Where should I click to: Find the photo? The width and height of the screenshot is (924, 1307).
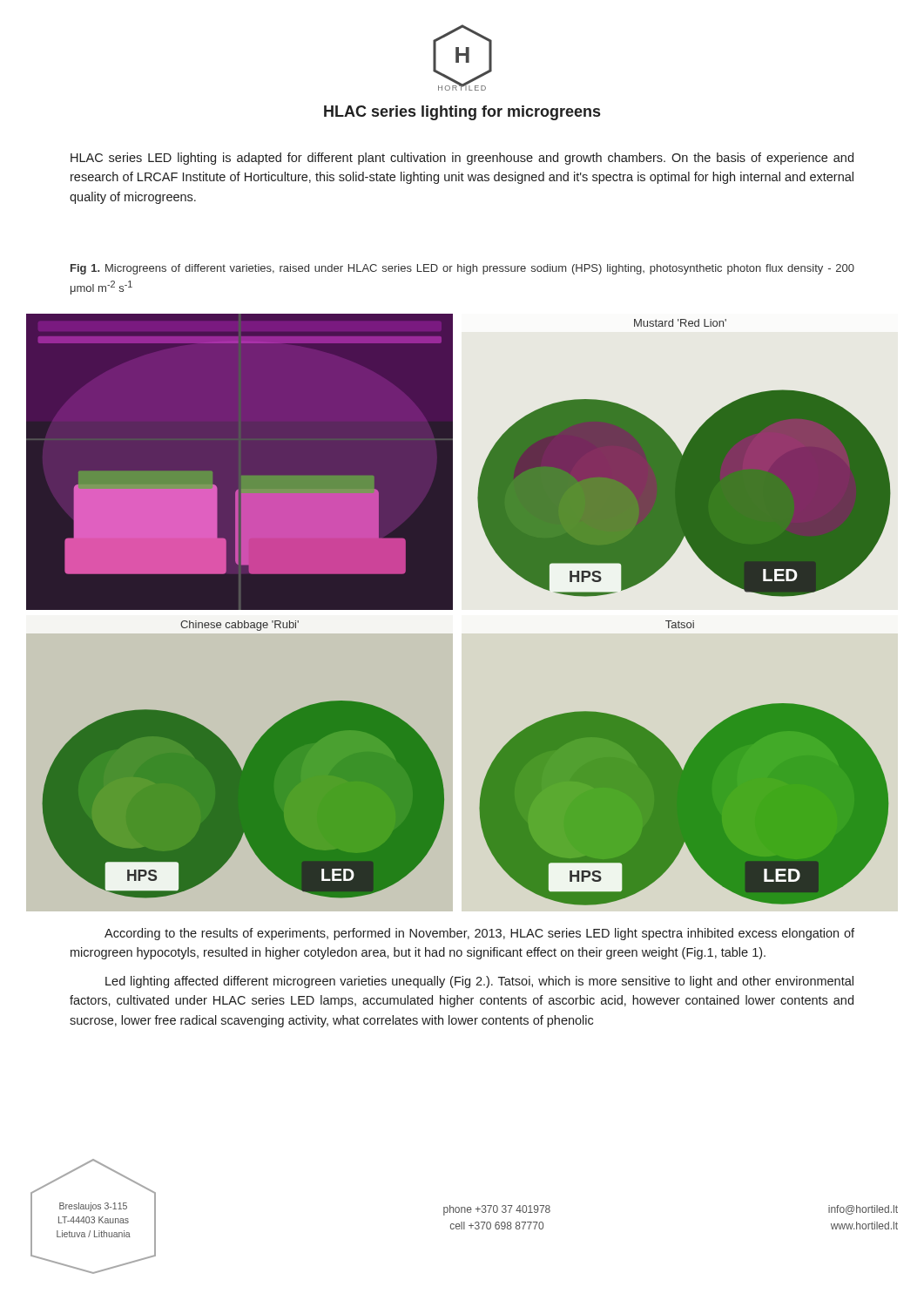[x=462, y=610]
